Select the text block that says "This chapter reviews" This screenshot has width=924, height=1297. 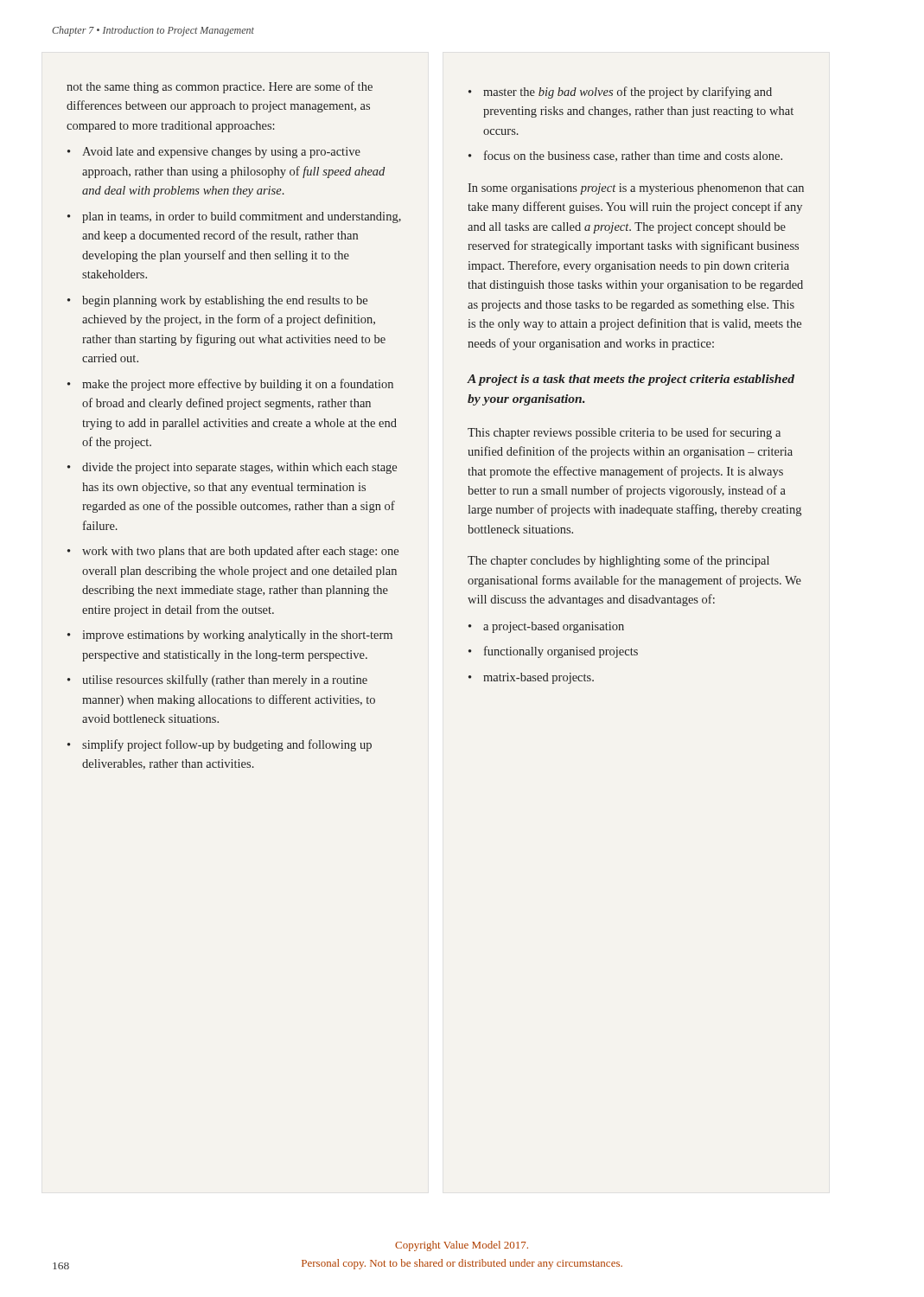pos(635,481)
